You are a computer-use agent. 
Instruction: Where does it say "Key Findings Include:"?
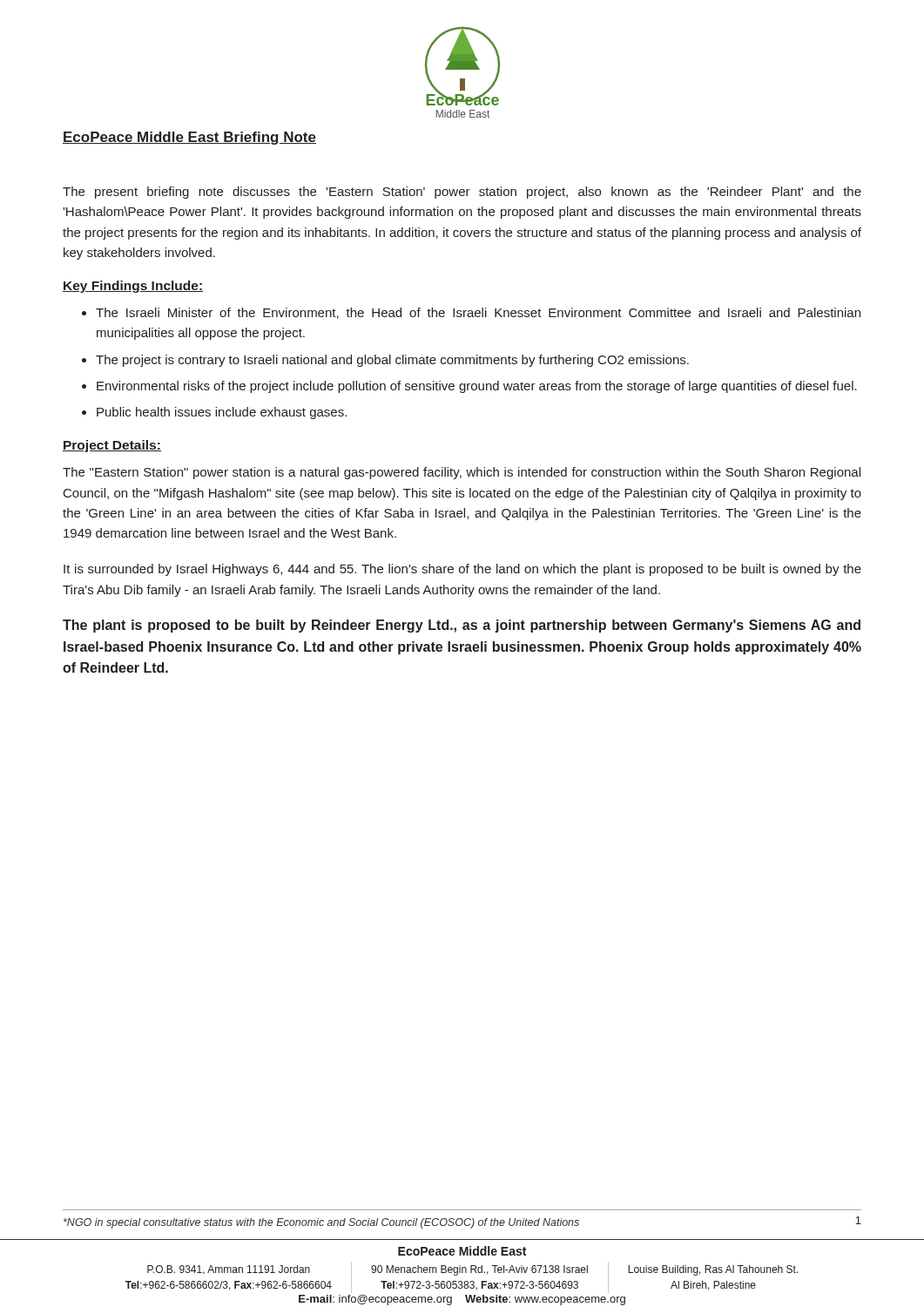[x=133, y=285]
